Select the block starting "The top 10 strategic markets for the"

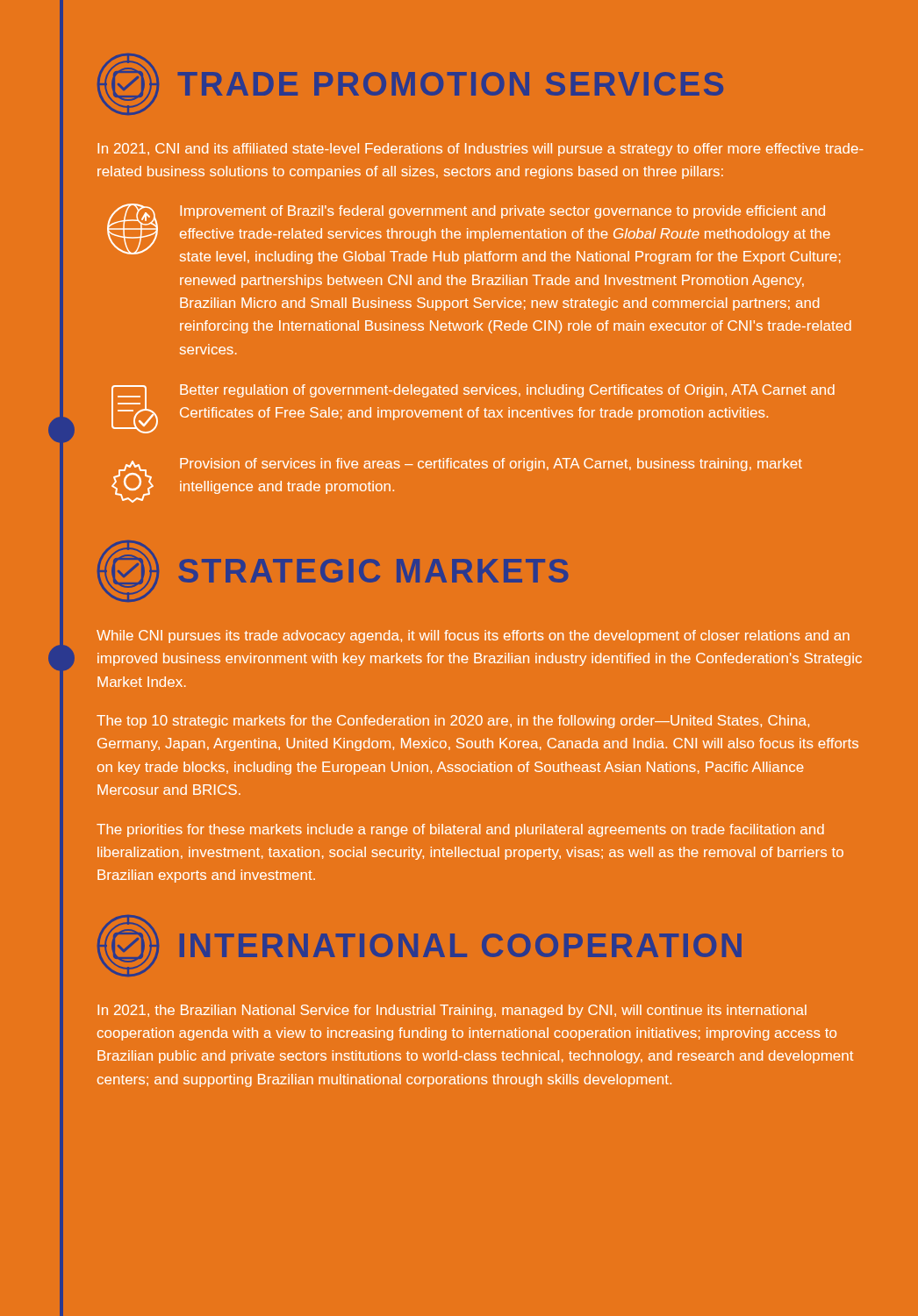point(478,756)
